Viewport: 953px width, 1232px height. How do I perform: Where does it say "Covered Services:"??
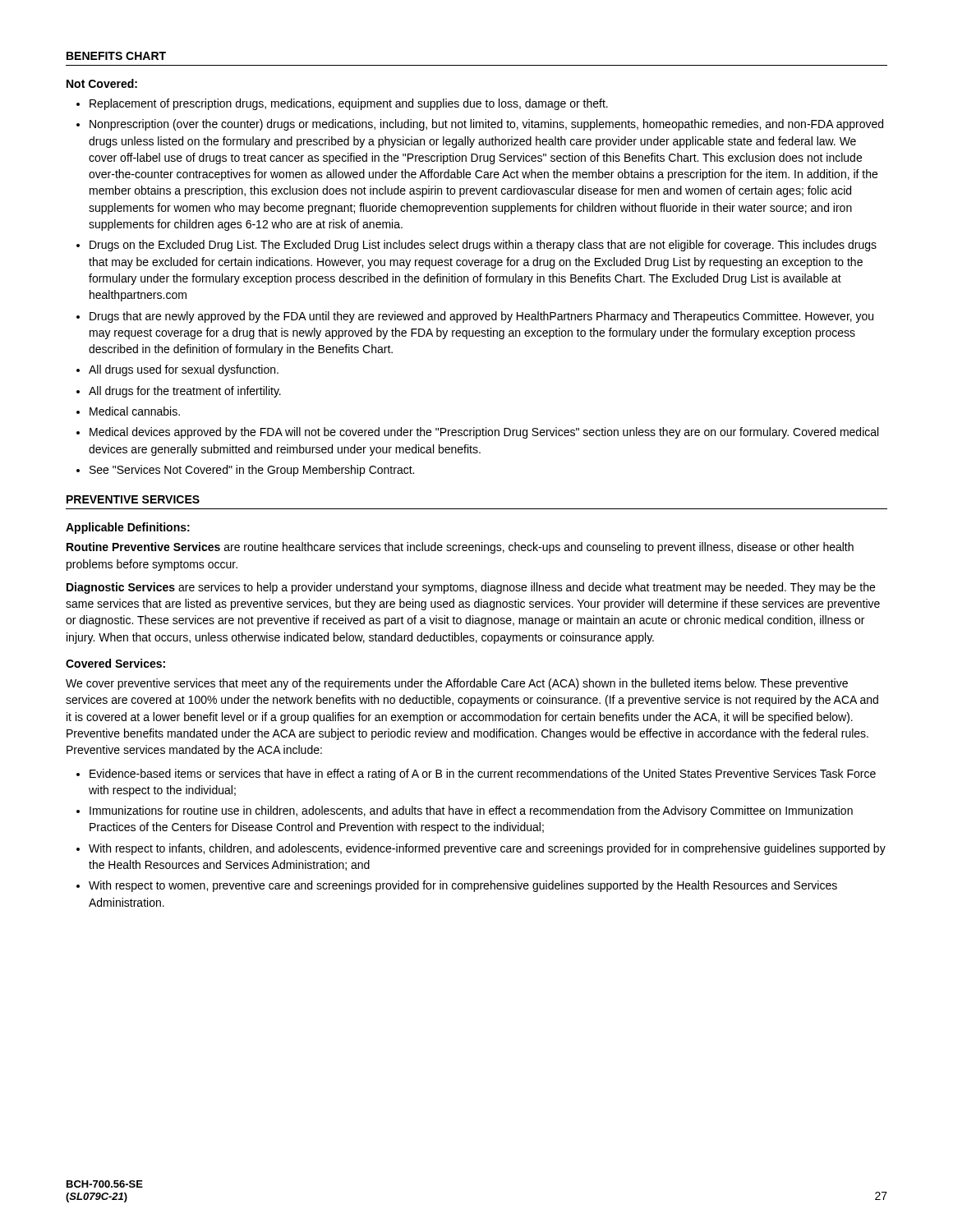tap(116, 664)
